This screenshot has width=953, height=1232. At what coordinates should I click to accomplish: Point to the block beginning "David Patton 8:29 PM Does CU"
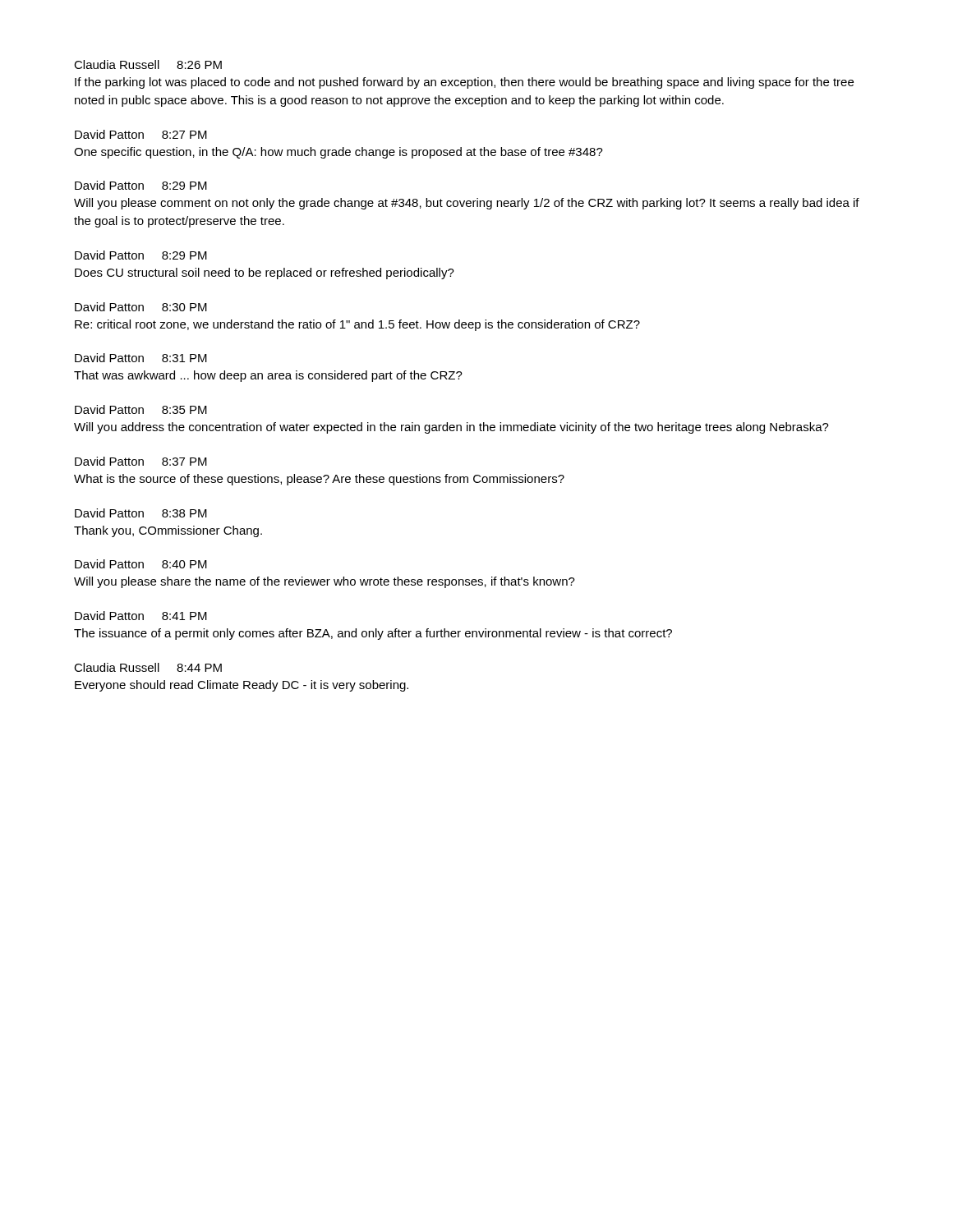[x=141, y=255]
